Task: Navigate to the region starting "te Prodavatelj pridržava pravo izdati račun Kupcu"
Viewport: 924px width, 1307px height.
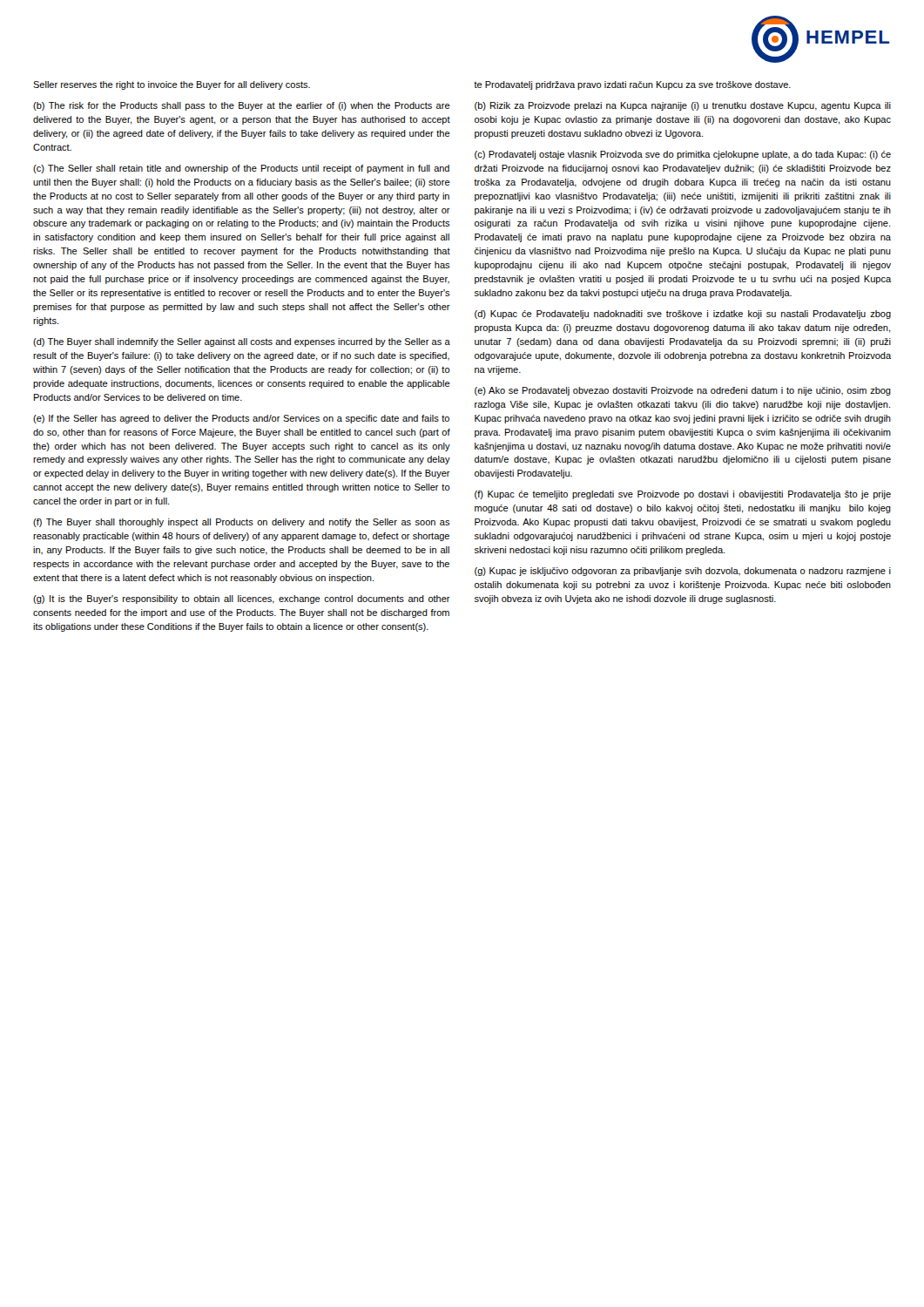Action: pyautogui.click(x=683, y=342)
